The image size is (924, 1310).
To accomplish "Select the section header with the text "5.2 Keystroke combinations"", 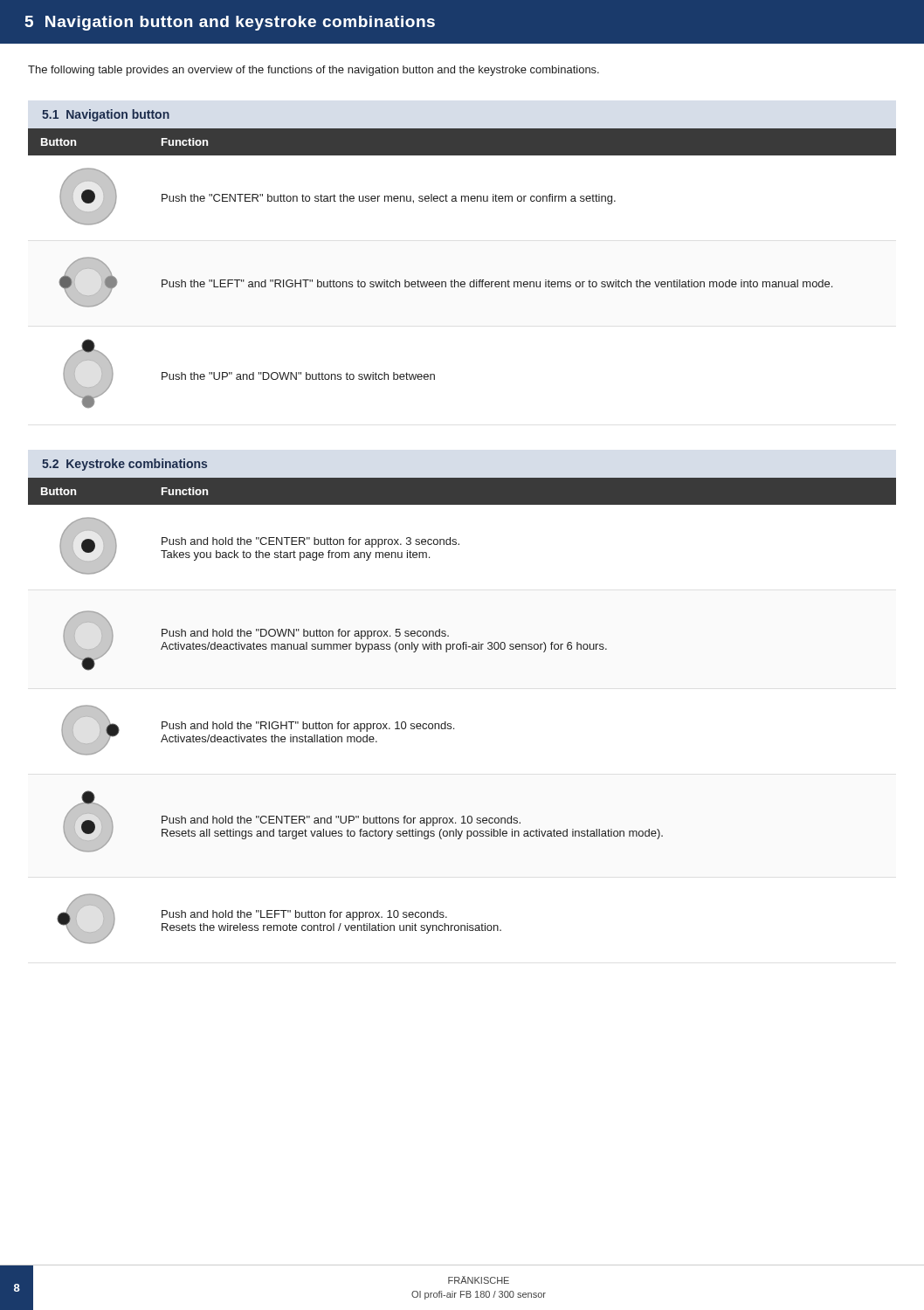I will (x=125, y=464).
